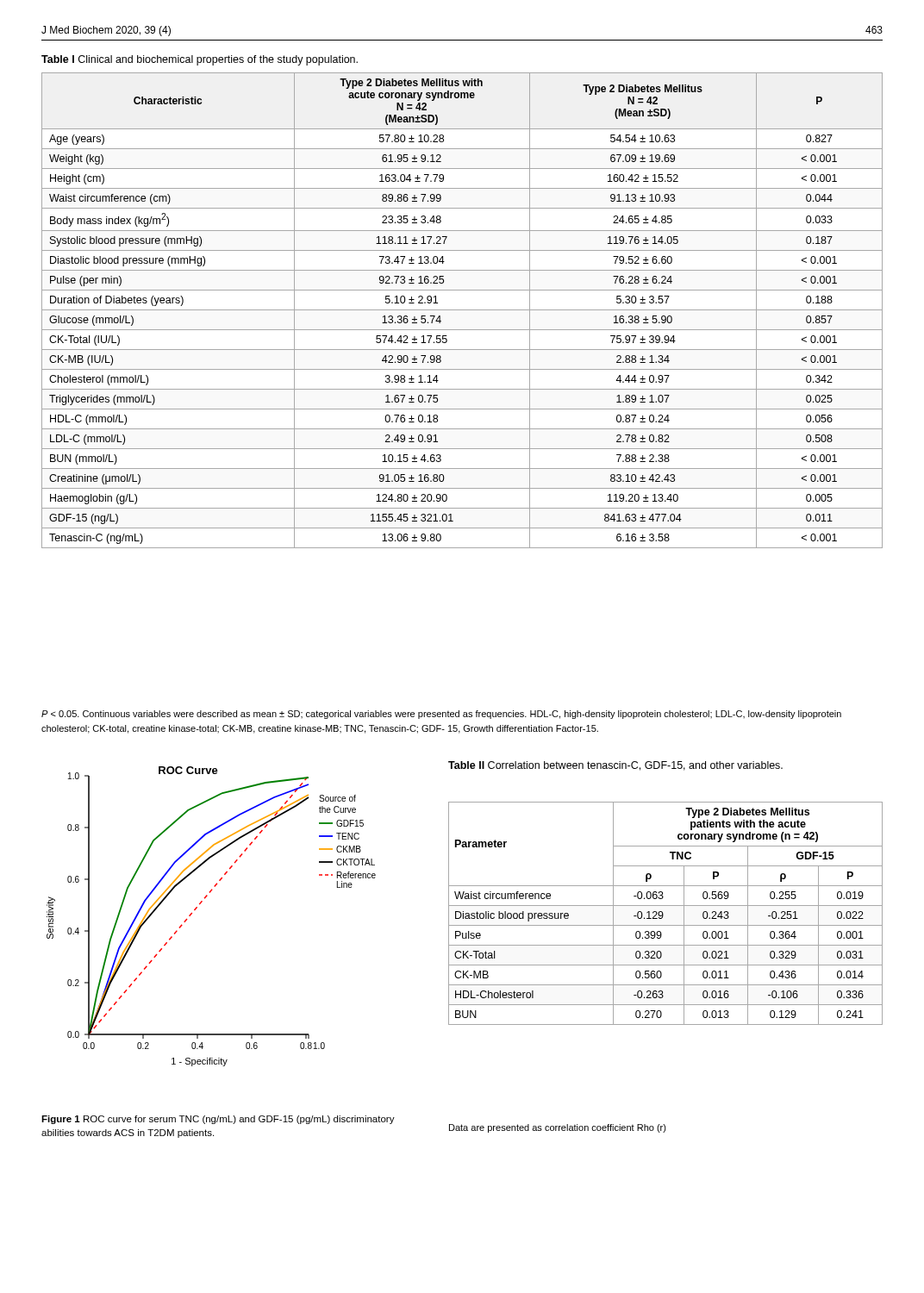Find the block starting "Figure 1 ROC curve for"
This screenshot has width=924, height=1293.
[218, 1126]
